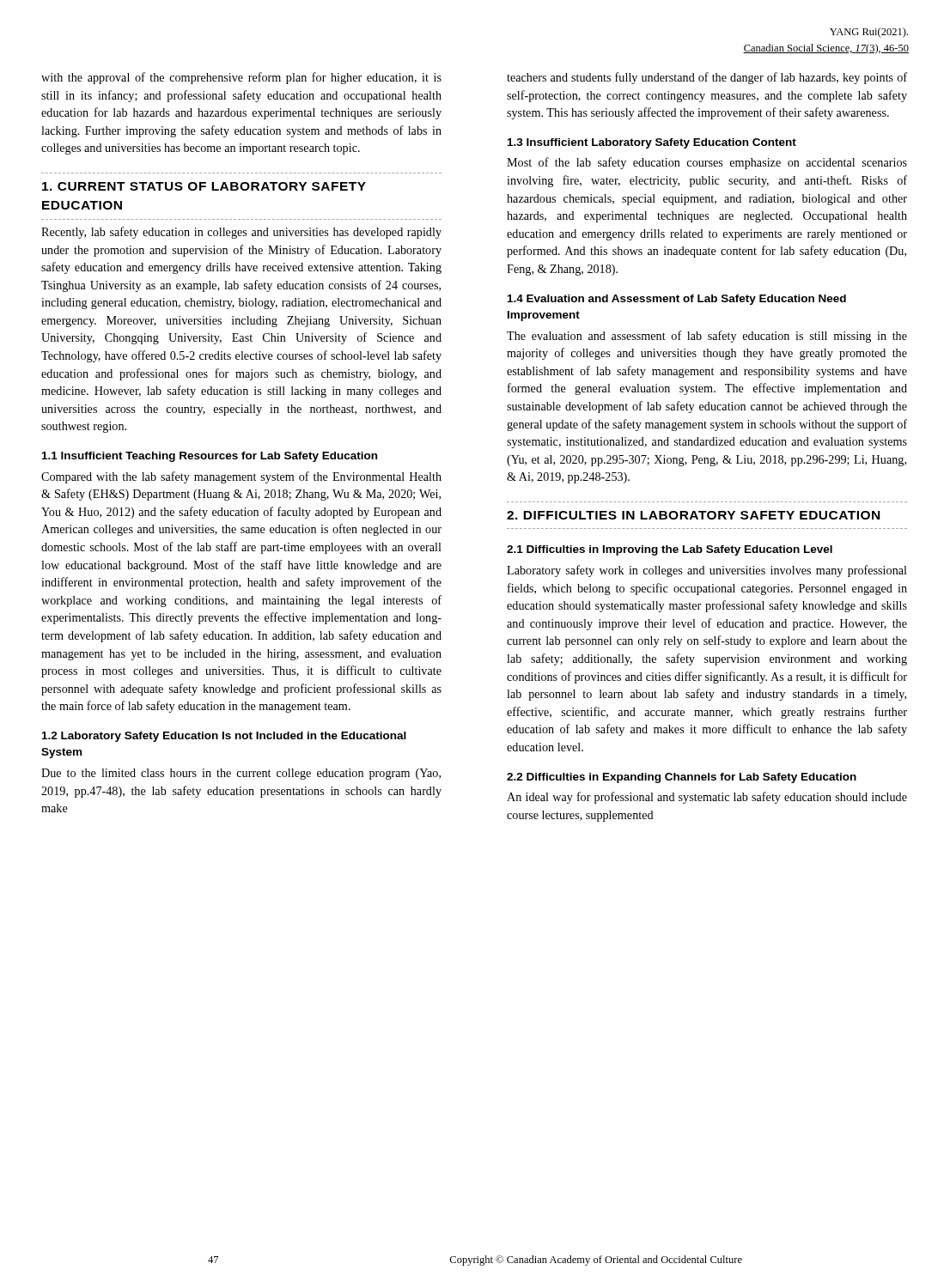Locate the text block with the text "The evaluation and assessment of"
This screenshot has height=1288, width=950.
pos(707,406)
